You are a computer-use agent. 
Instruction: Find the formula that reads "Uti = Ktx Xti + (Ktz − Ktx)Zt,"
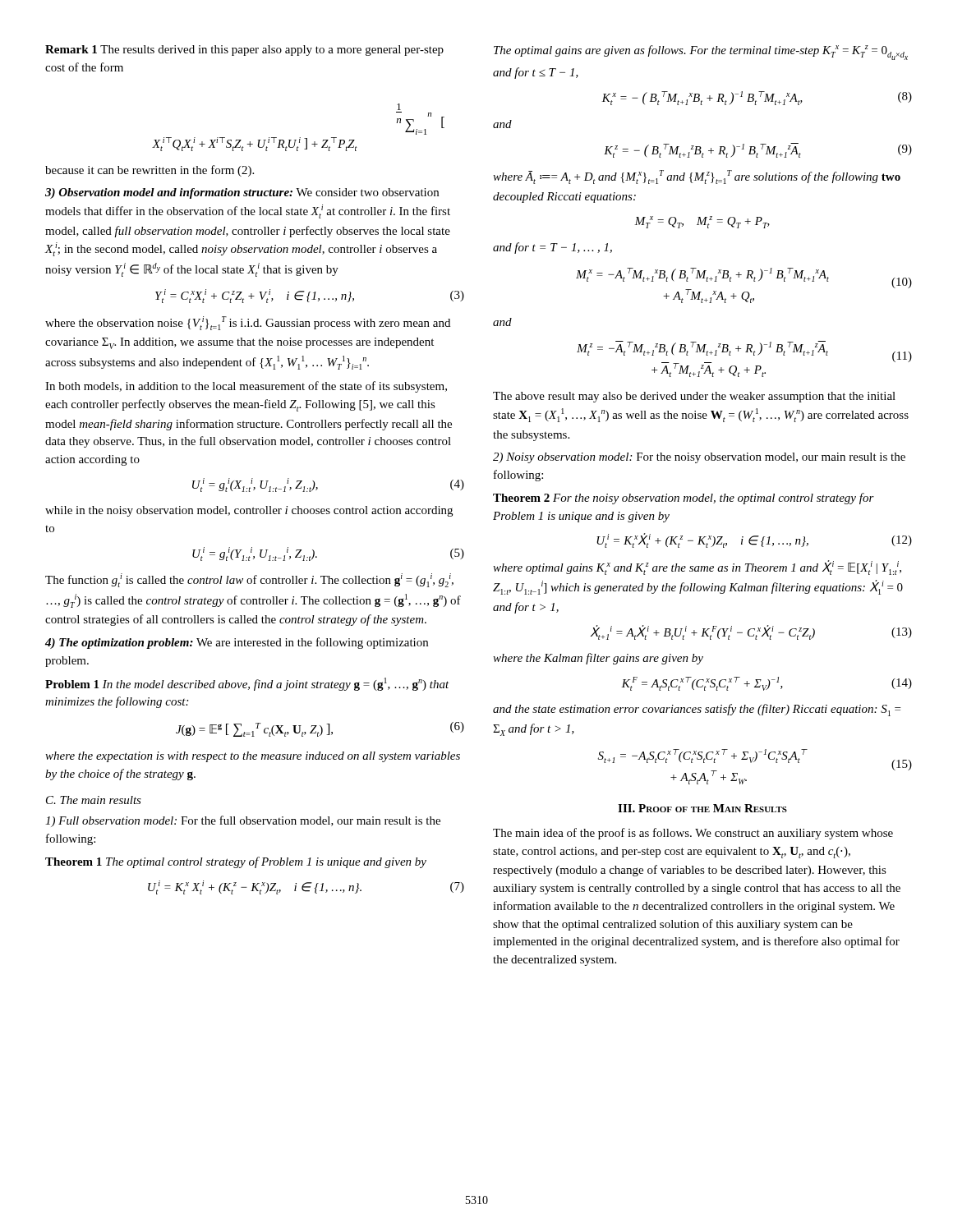point(306,887)
